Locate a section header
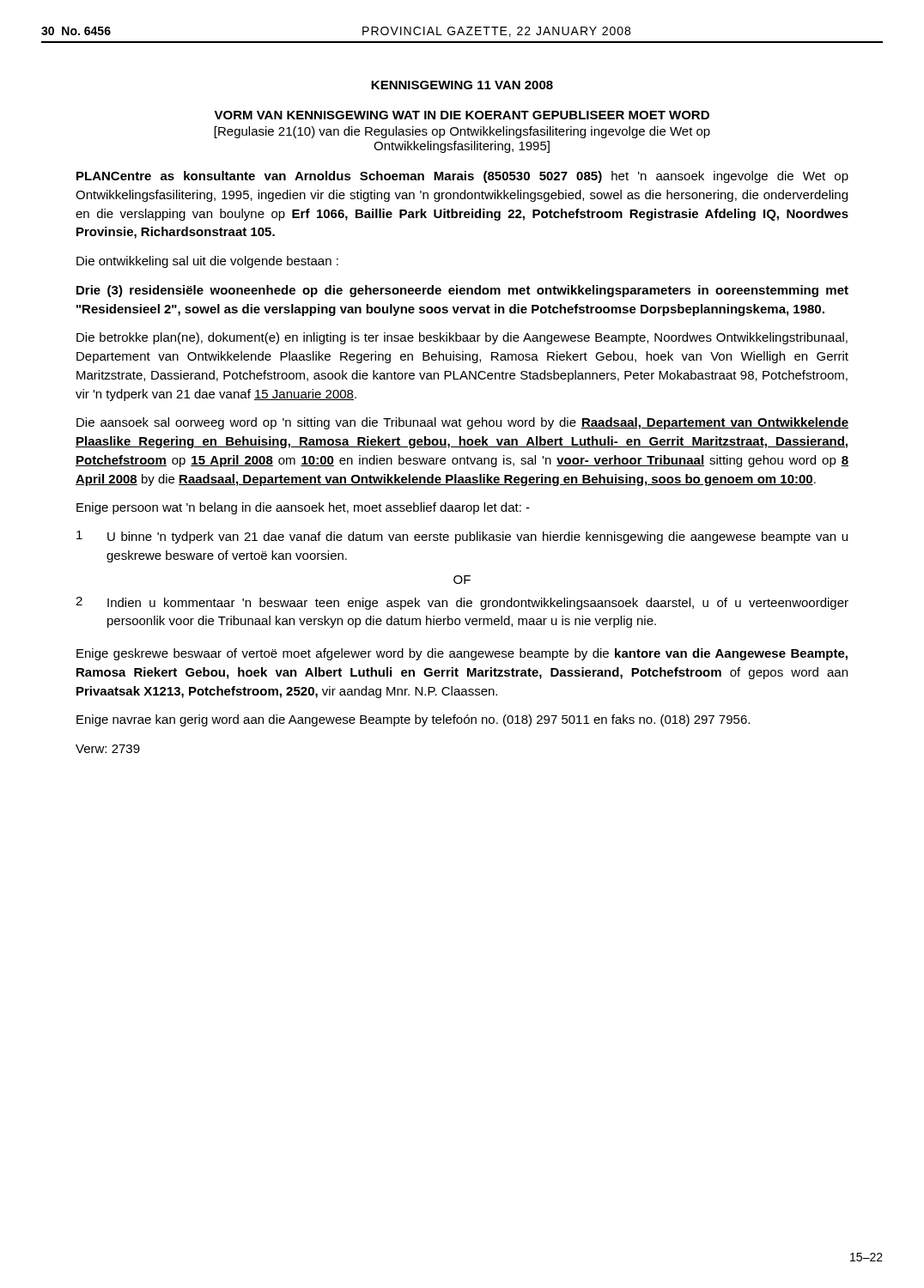This screenshot has width=924, height=1288. (x=462, y=115)
